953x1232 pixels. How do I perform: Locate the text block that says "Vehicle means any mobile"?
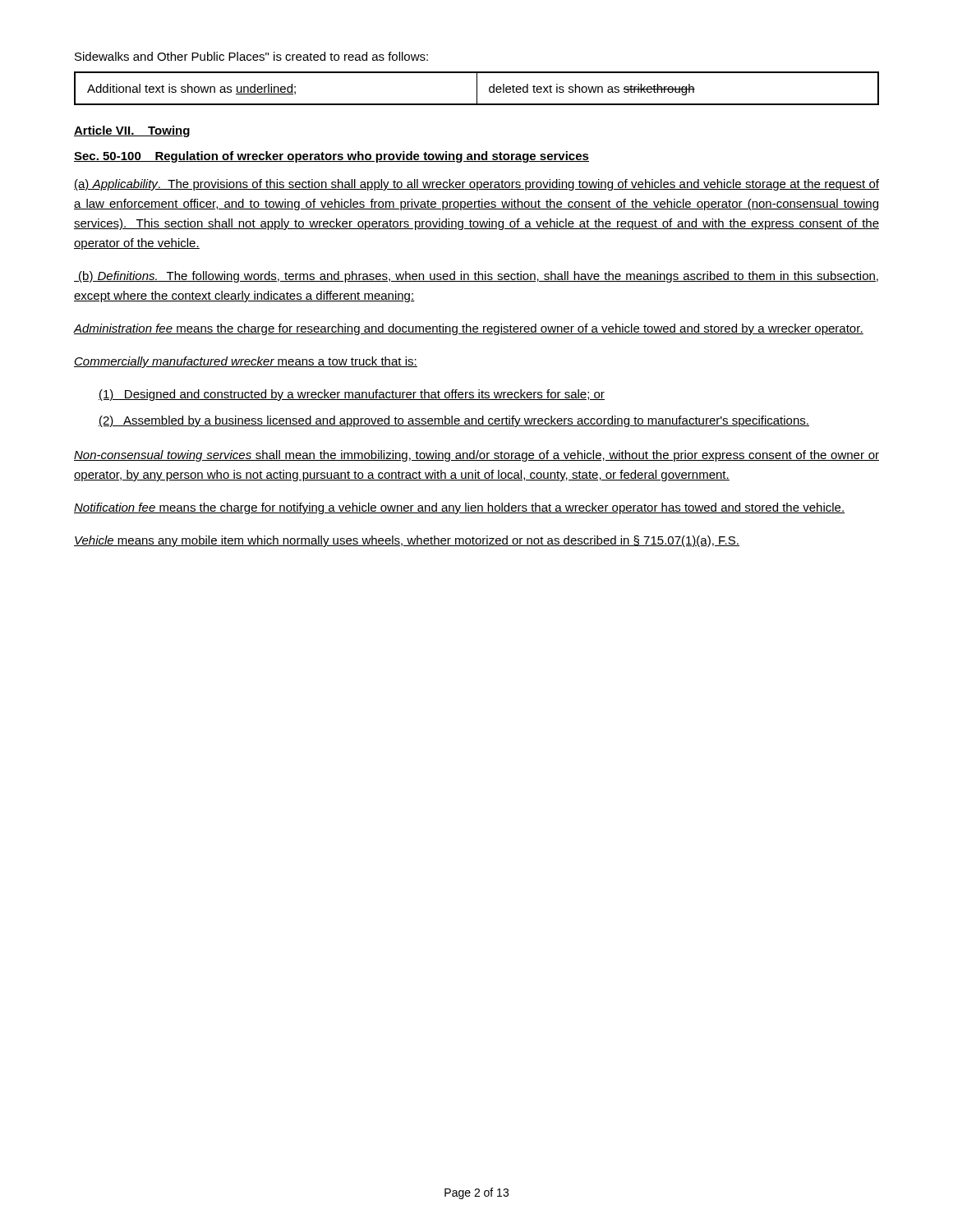(x=407, y=540)
